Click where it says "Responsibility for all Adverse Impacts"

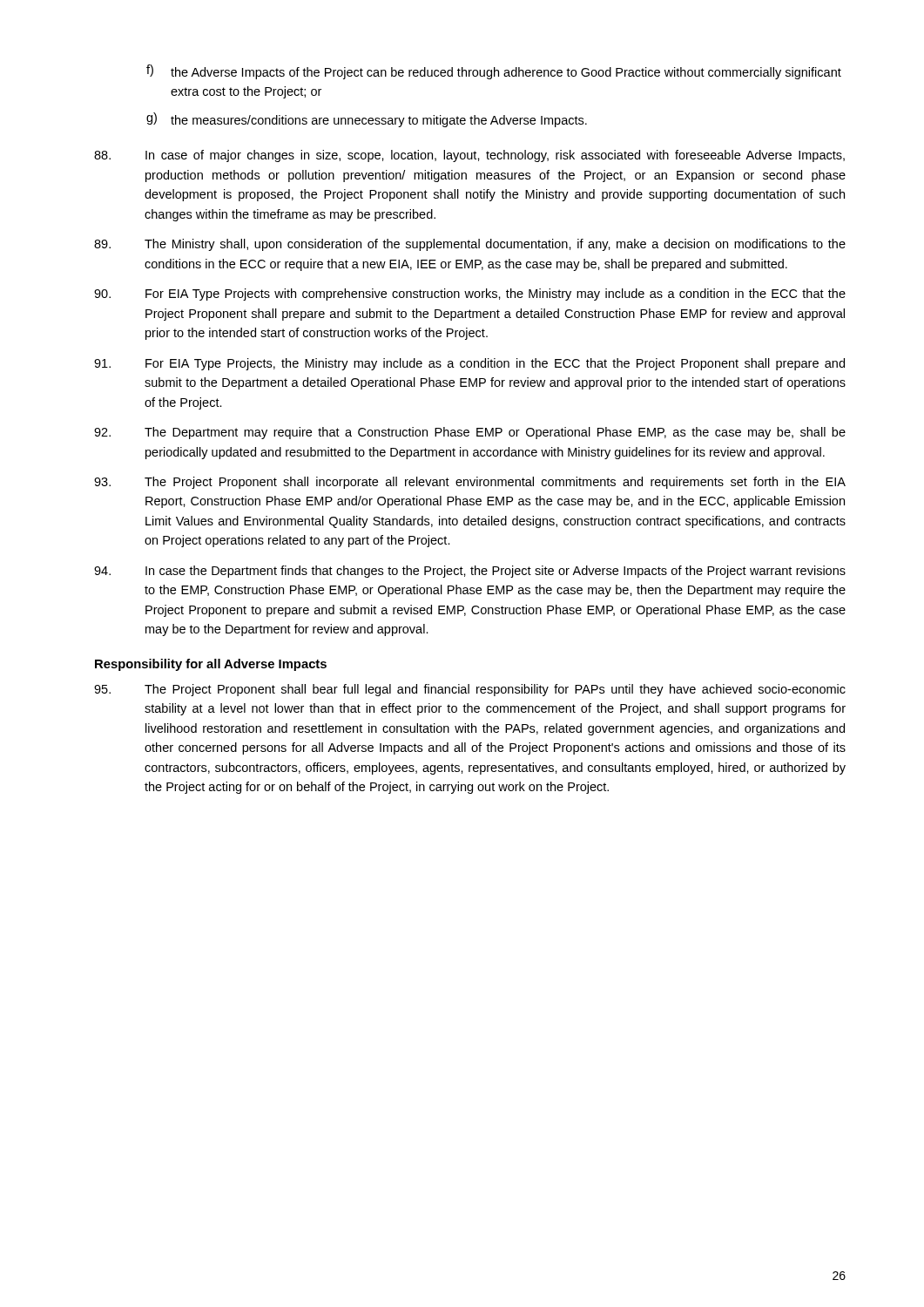[211, 664]
